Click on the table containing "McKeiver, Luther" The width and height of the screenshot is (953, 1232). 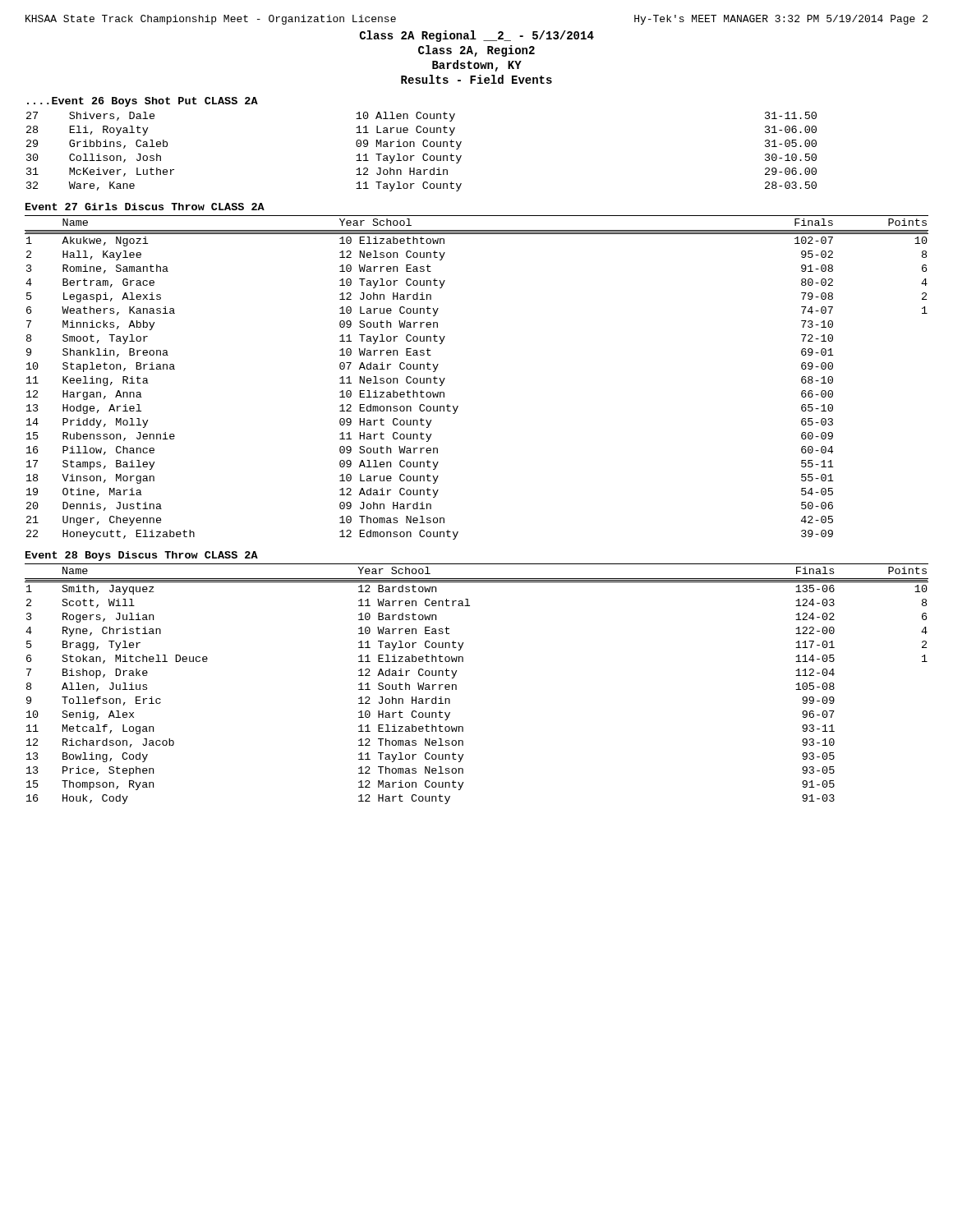pyautogui.click(x=476, y=151)
